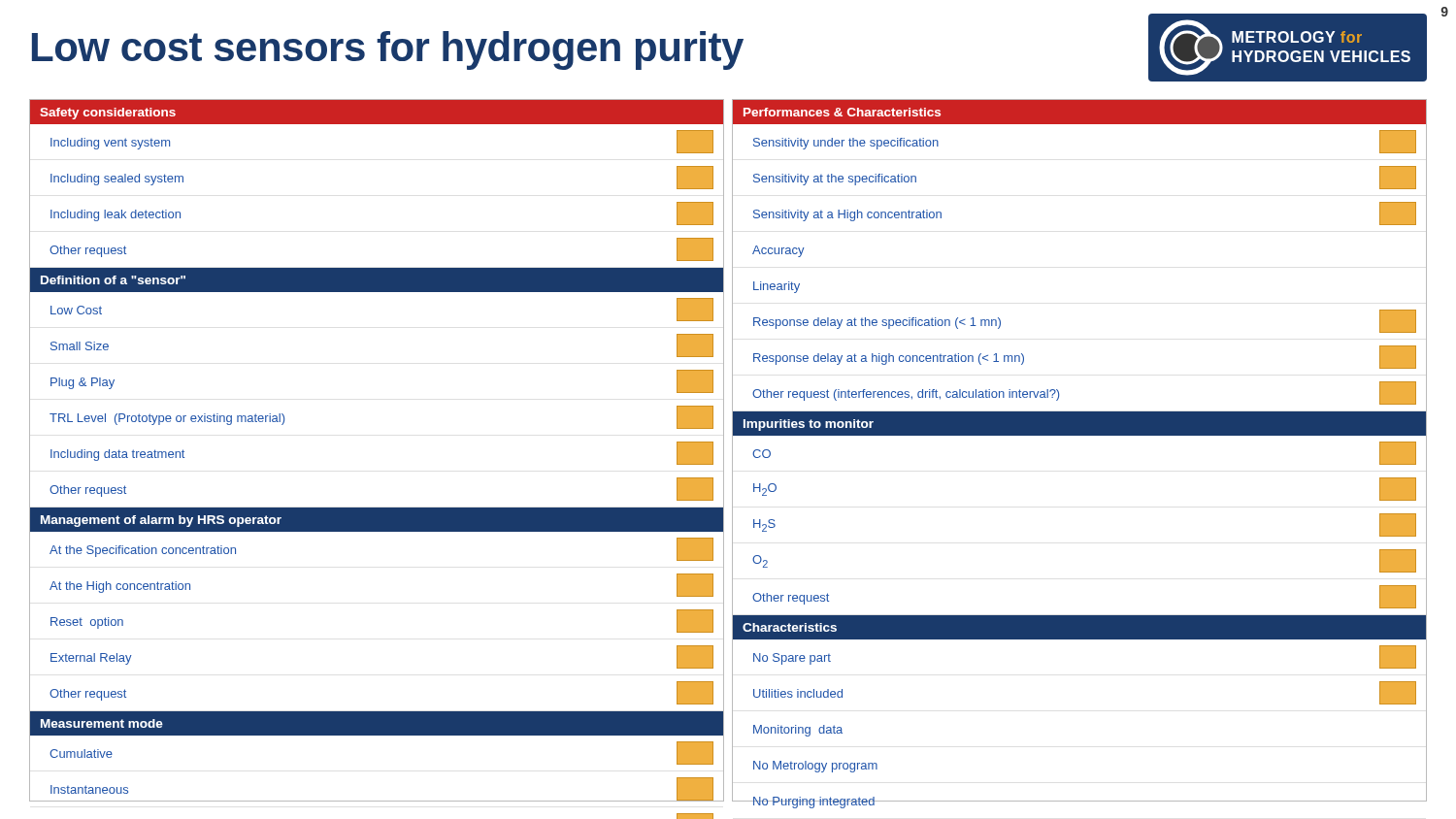Select the table that reads "Performances & Characteristics Sensitivity"
This screenshot has width=1456, height=819.
pyautogui.click(x=1079, y=450)
